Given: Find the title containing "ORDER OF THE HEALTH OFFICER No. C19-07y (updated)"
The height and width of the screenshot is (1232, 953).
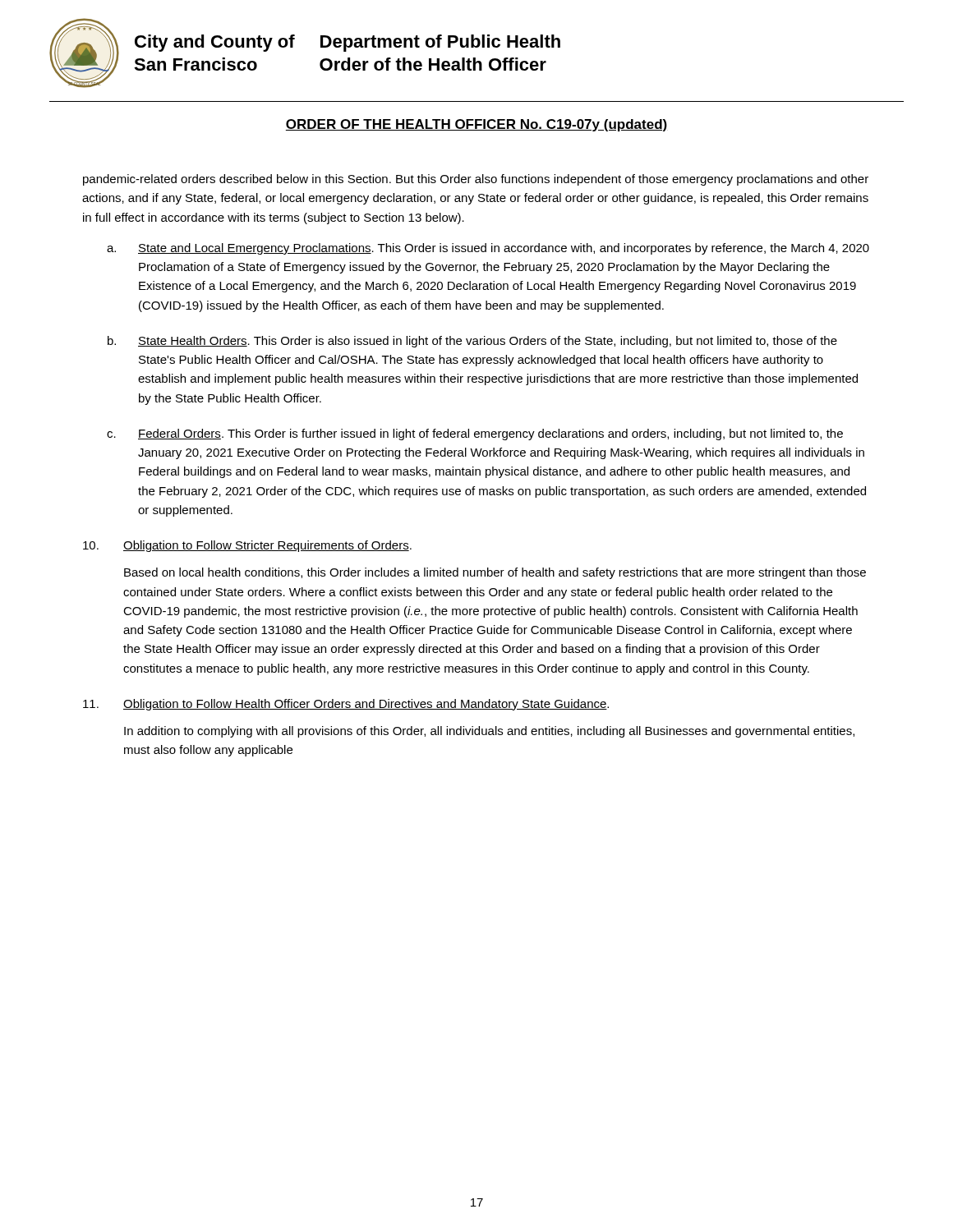Looking at the screenshot, I should pyautogui.click(x=476, y=124).
